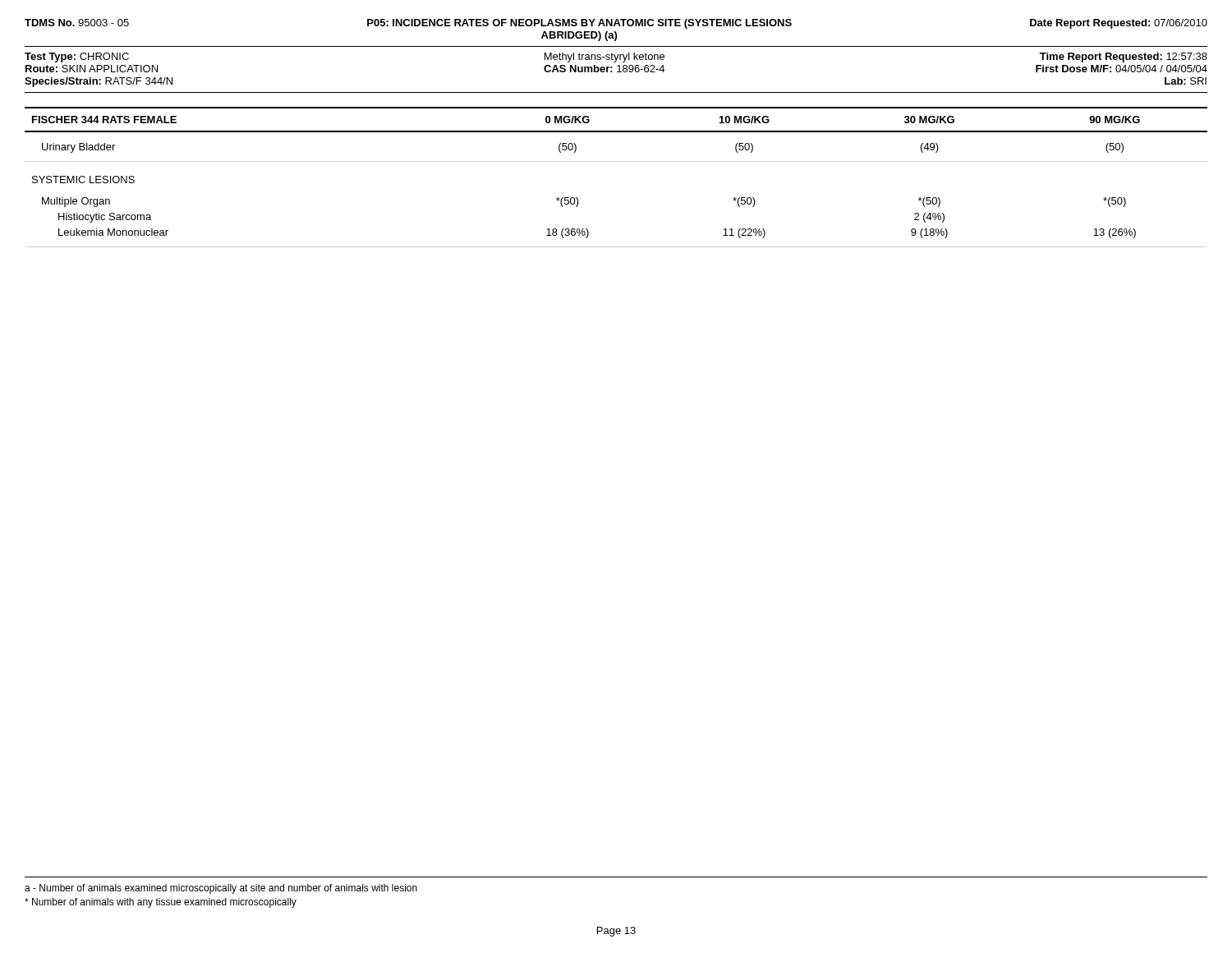Viewport: 1232px width, 953px height.
Task: Find the footnote that says "Number of animals with any tissue examined"
Action: tap(160, 902)
